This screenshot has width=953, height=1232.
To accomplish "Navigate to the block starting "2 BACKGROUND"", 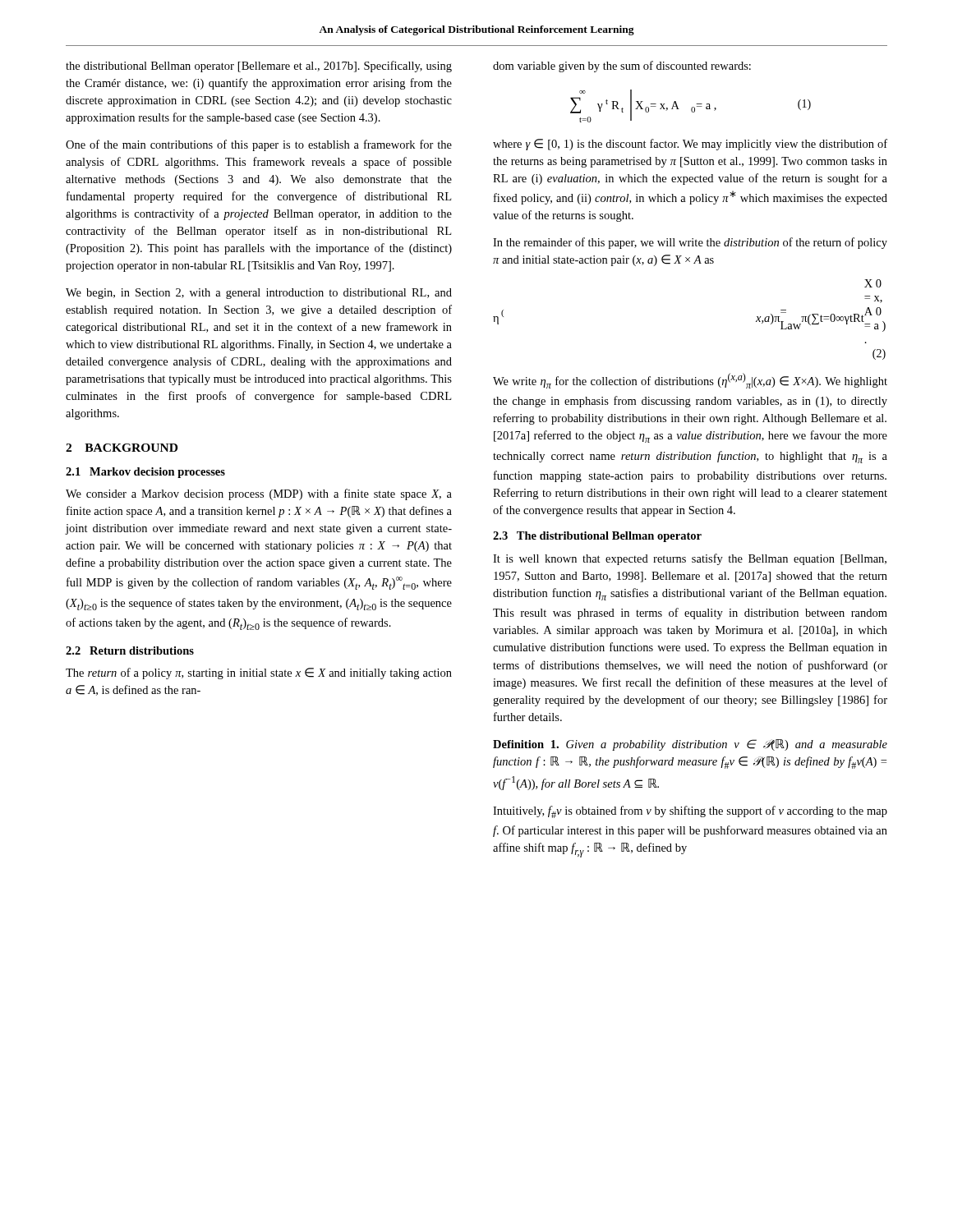I will [x=122, y=447].
